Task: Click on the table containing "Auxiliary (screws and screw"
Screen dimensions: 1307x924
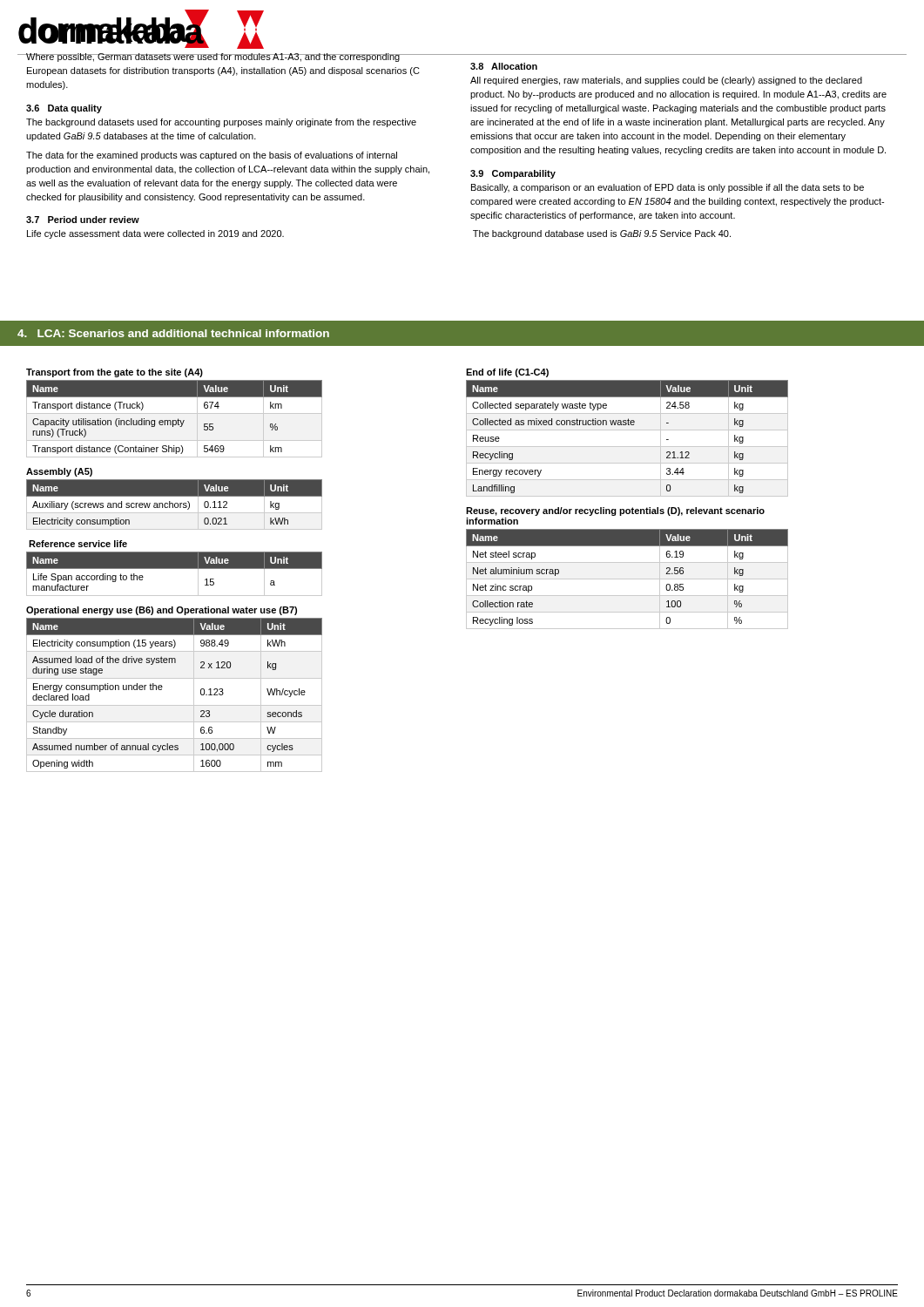Action: pos(231,498)
